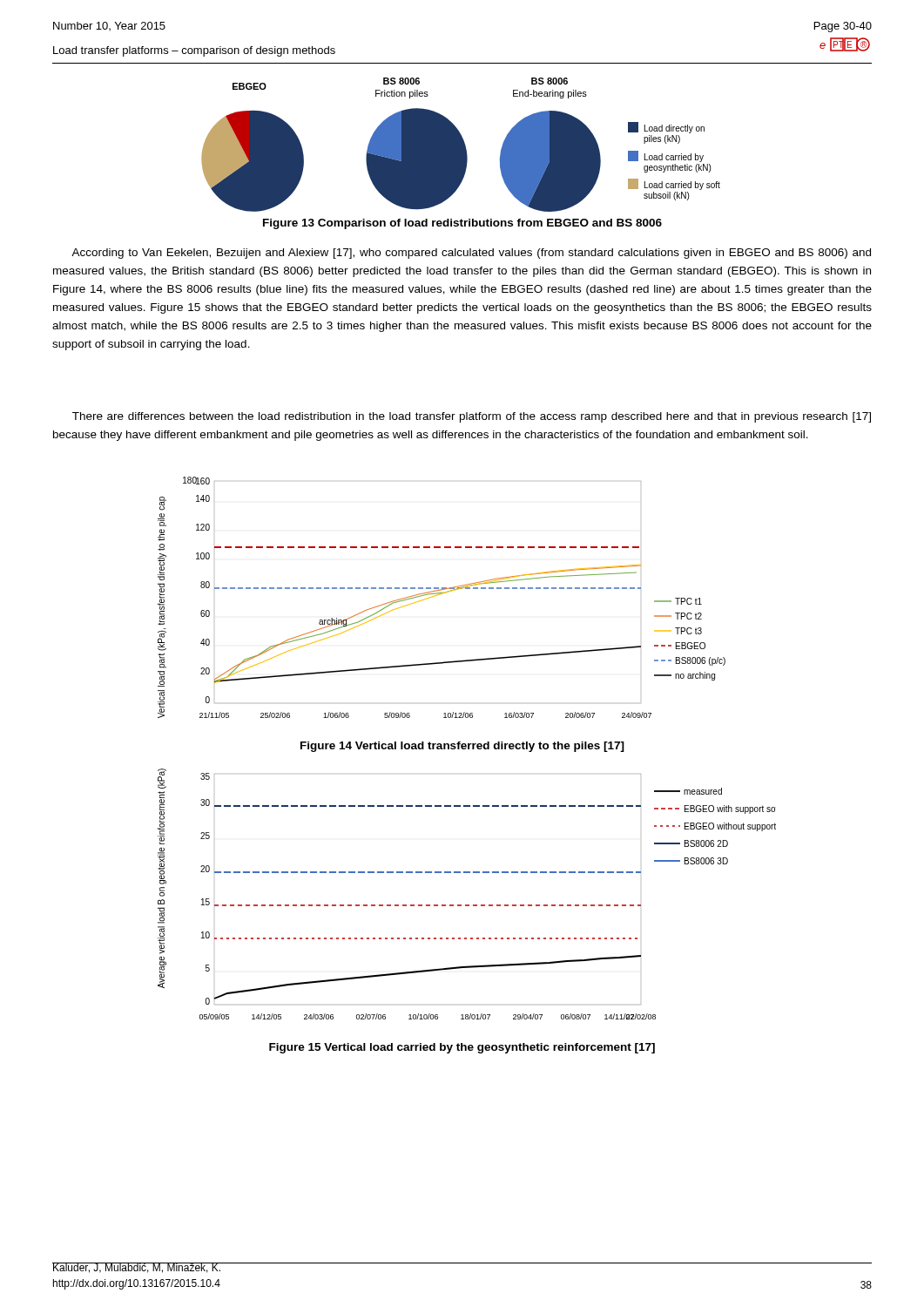Point to the region starting "Figure 13 Comparison of load redistributions from EBGEO"

pyautogui.click(x=462, y=223)
